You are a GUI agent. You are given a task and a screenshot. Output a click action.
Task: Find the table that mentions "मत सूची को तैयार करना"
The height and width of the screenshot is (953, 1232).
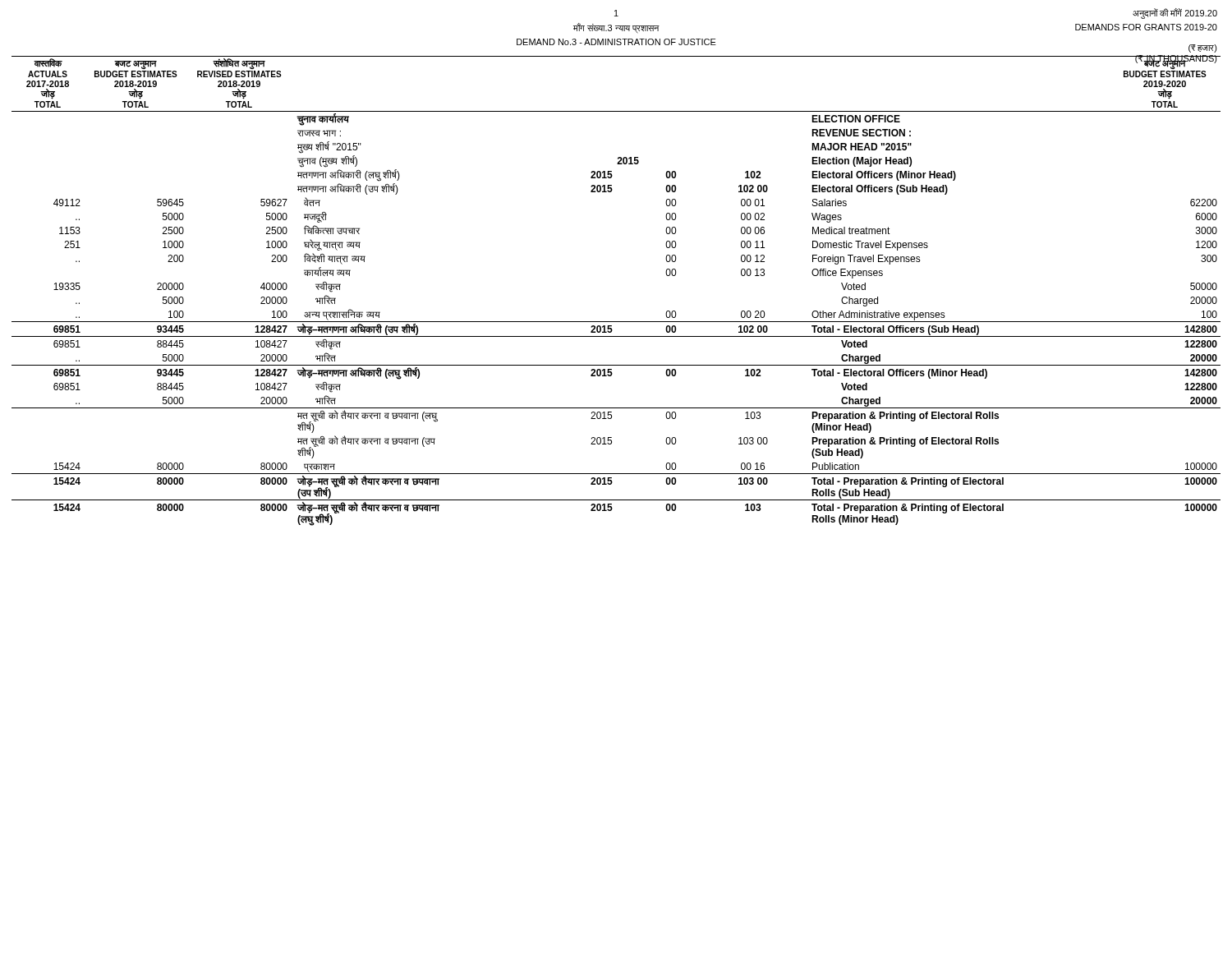(616, 291)
